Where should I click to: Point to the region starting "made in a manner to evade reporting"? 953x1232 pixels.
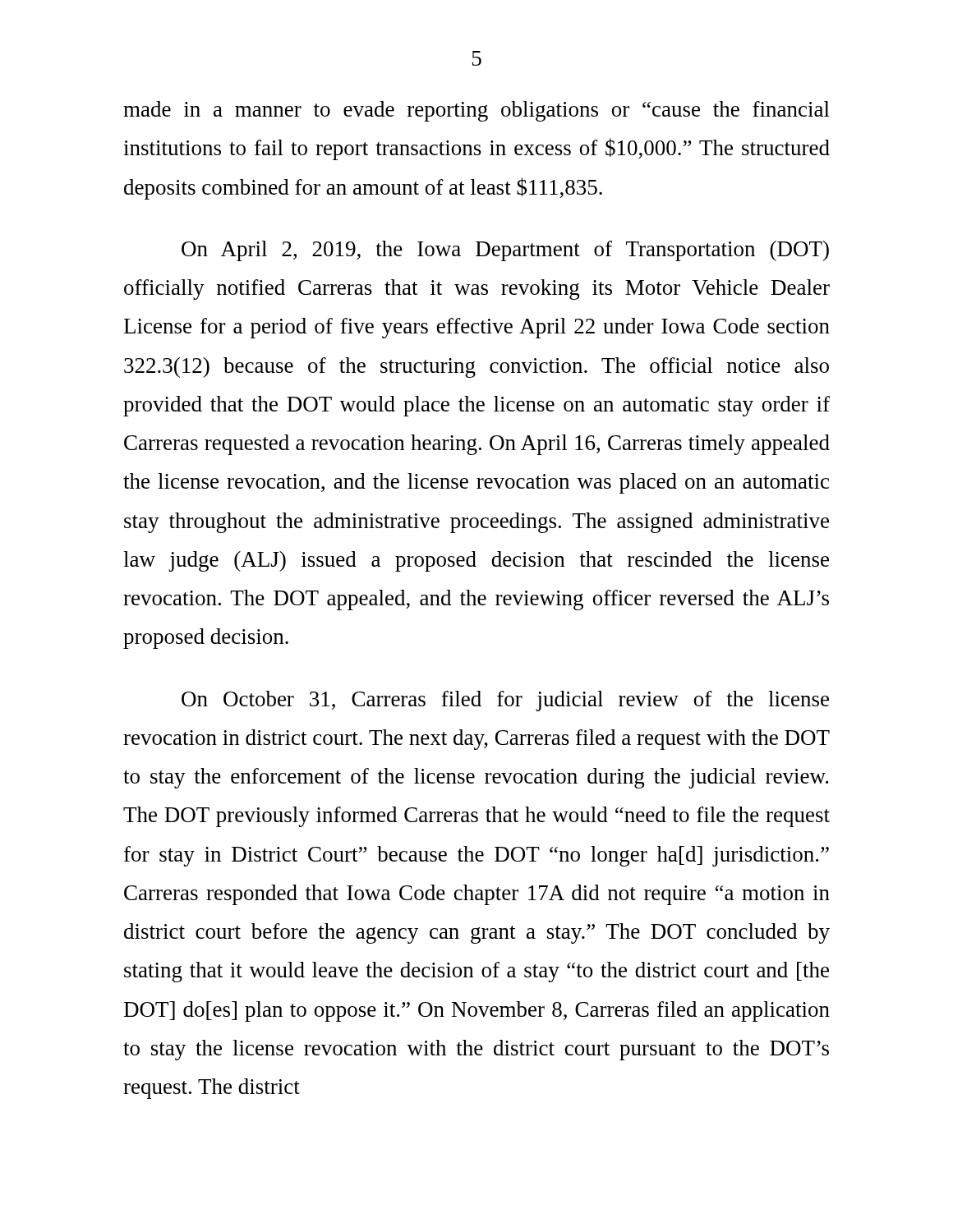pyautogui.click(x=476, y=148)
